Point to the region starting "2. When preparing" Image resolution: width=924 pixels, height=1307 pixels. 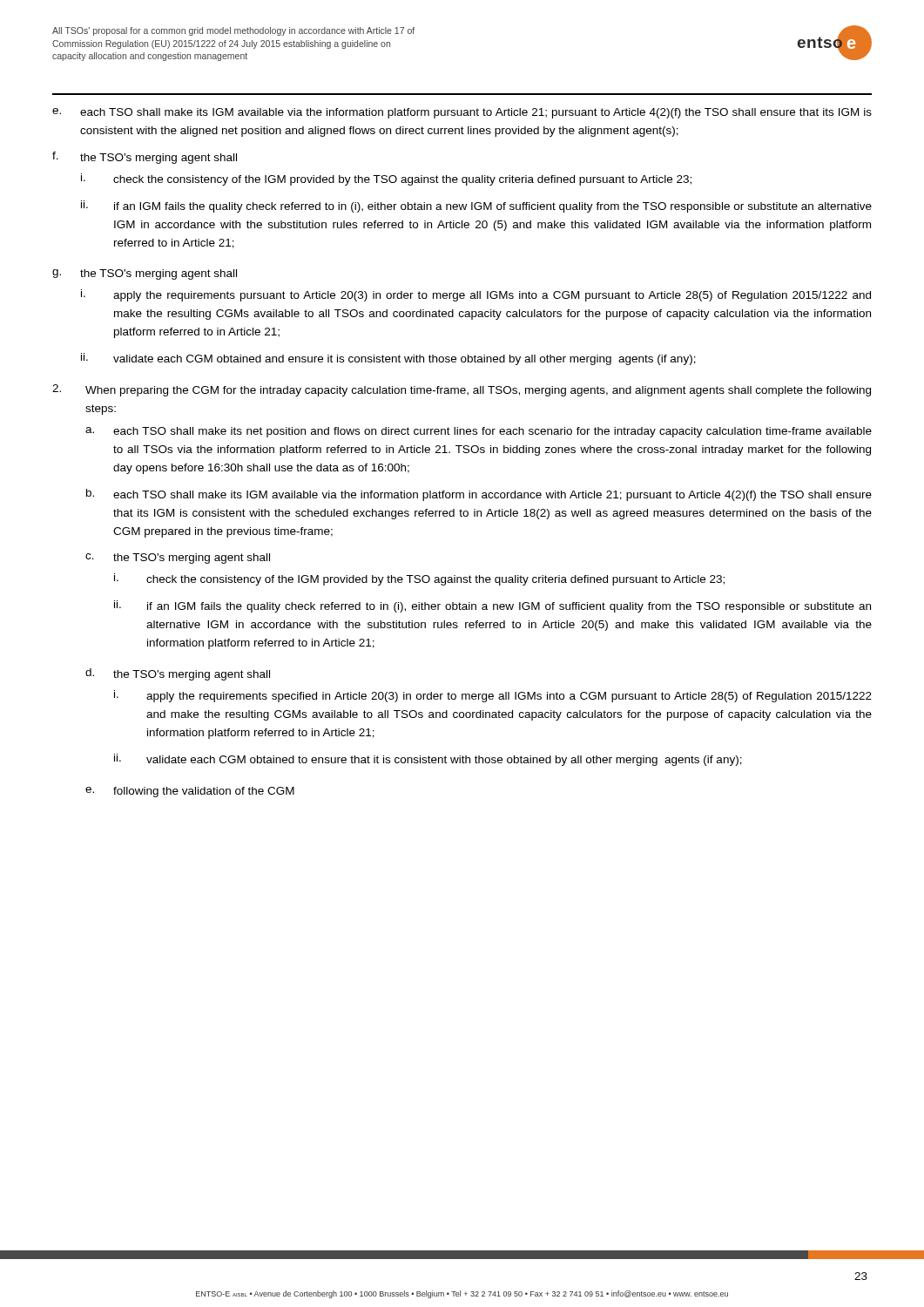(x=462, y=595)
